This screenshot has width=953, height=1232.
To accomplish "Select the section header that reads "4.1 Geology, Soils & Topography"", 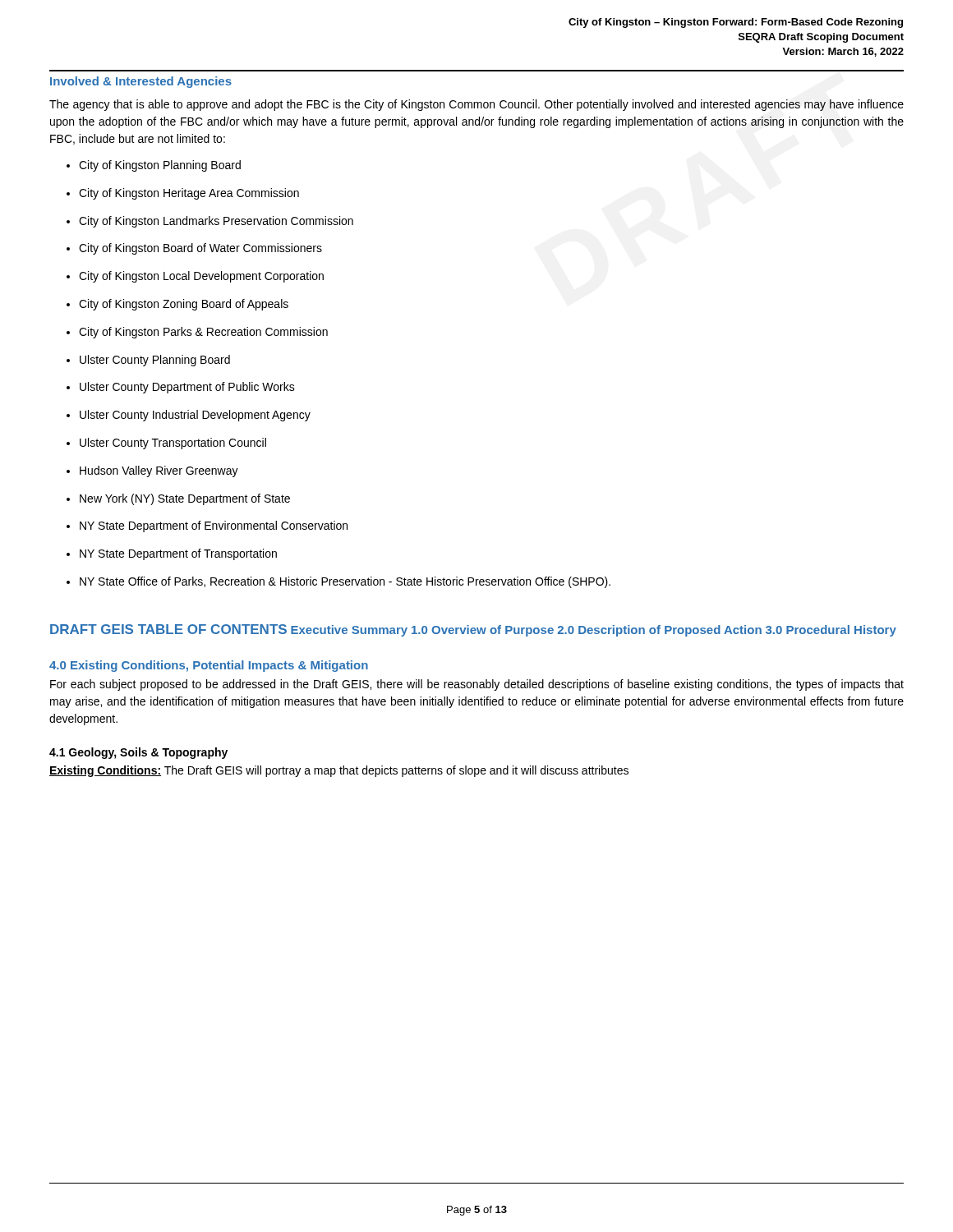I will (x=139, y=752).
